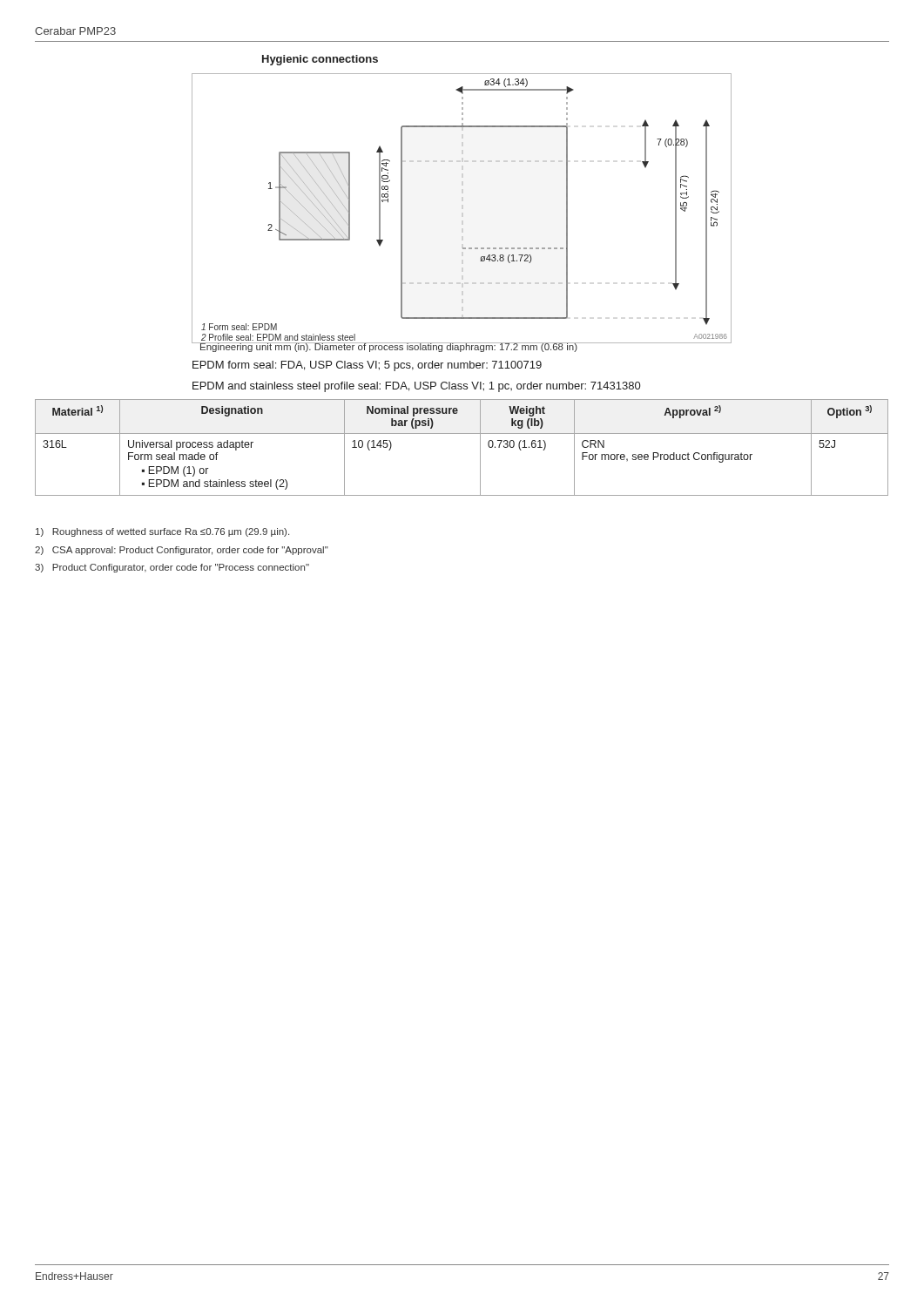This screenshot has width=924, height=1307.
Task: Select the block starting "1) Roughness of wetted surface Ra"
Action: point(162,532)
